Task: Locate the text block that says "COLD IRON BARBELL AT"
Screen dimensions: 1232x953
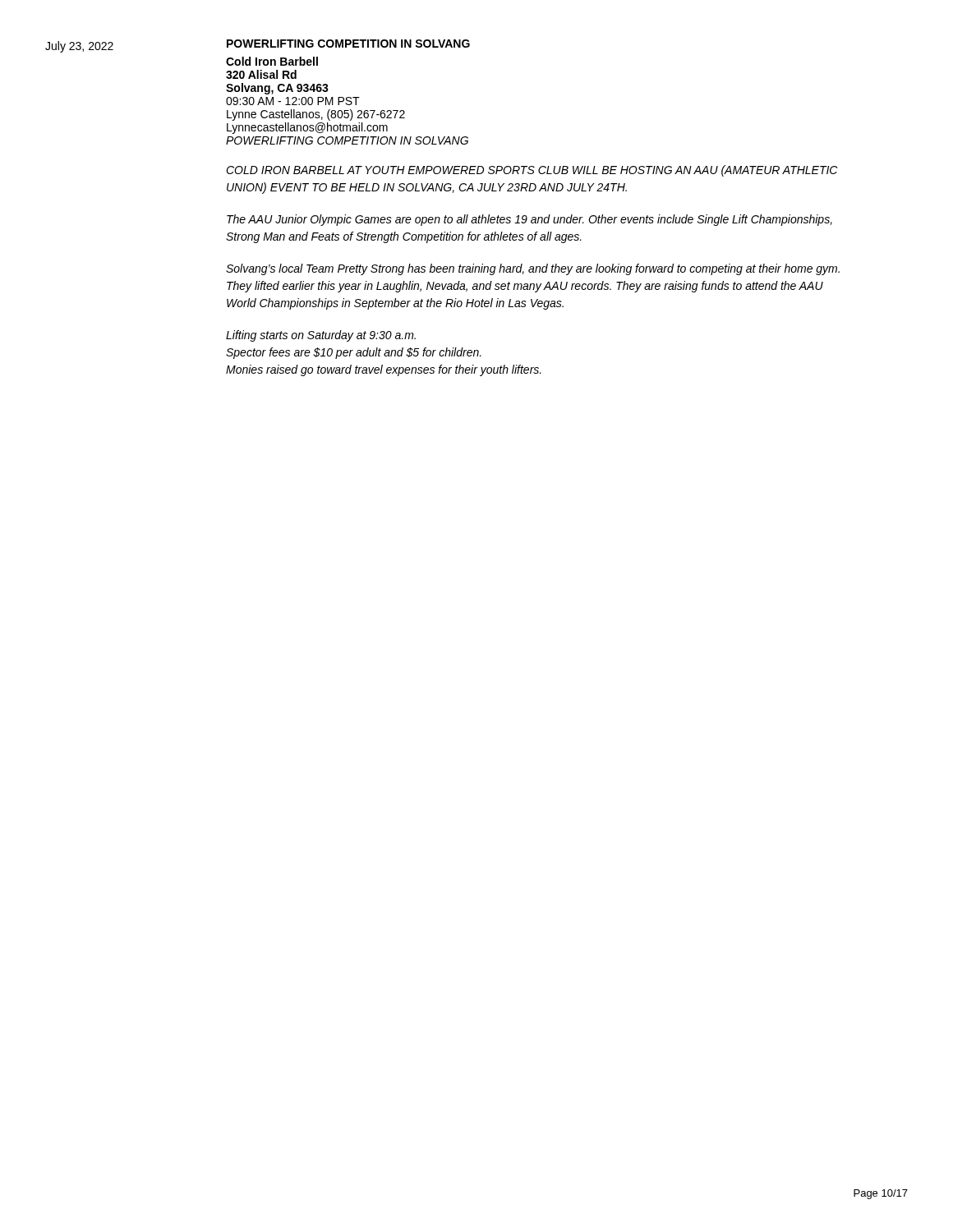Action: (x=532, y=179)
